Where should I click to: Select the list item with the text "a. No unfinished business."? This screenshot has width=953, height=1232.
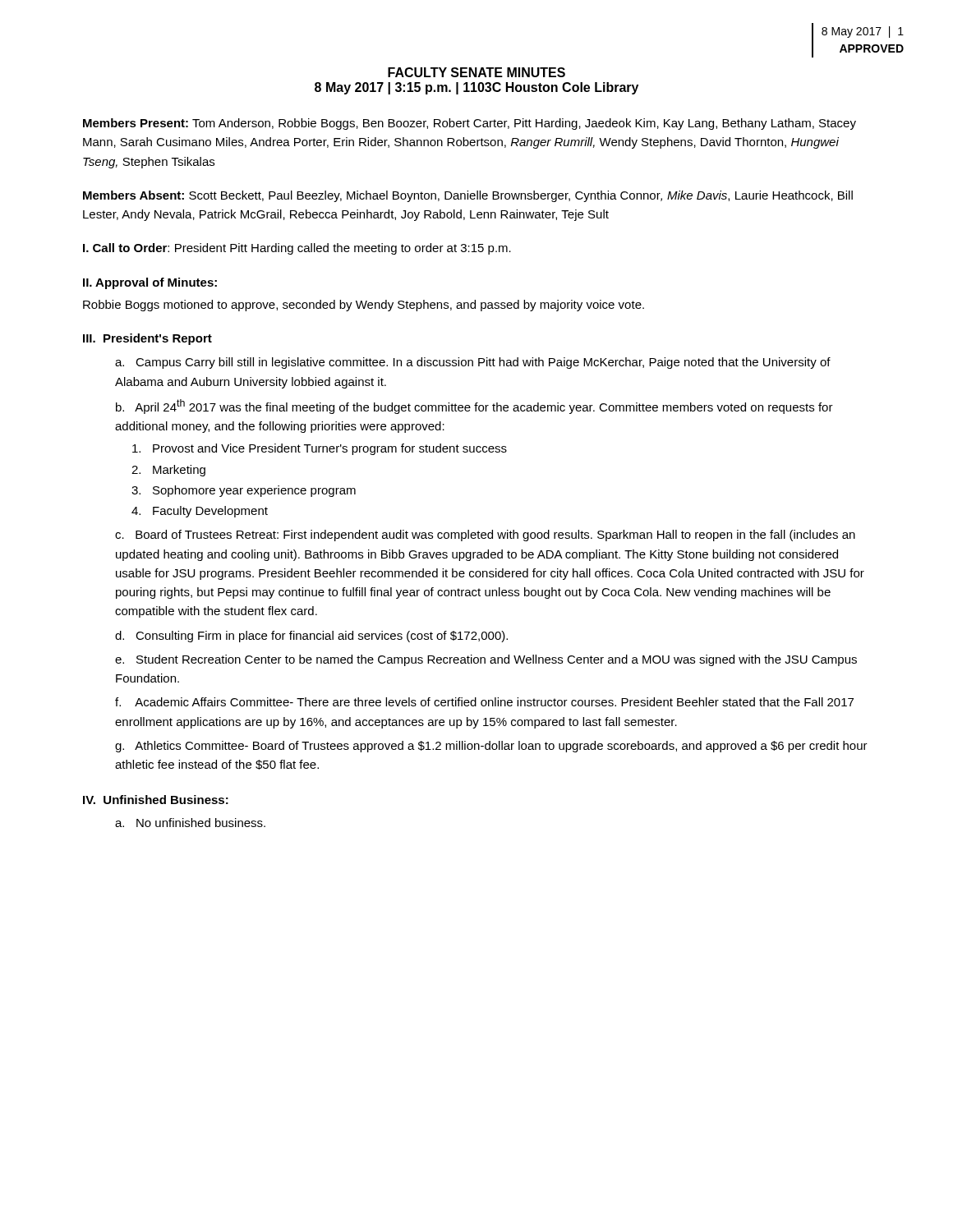click(x=191, y=822)
